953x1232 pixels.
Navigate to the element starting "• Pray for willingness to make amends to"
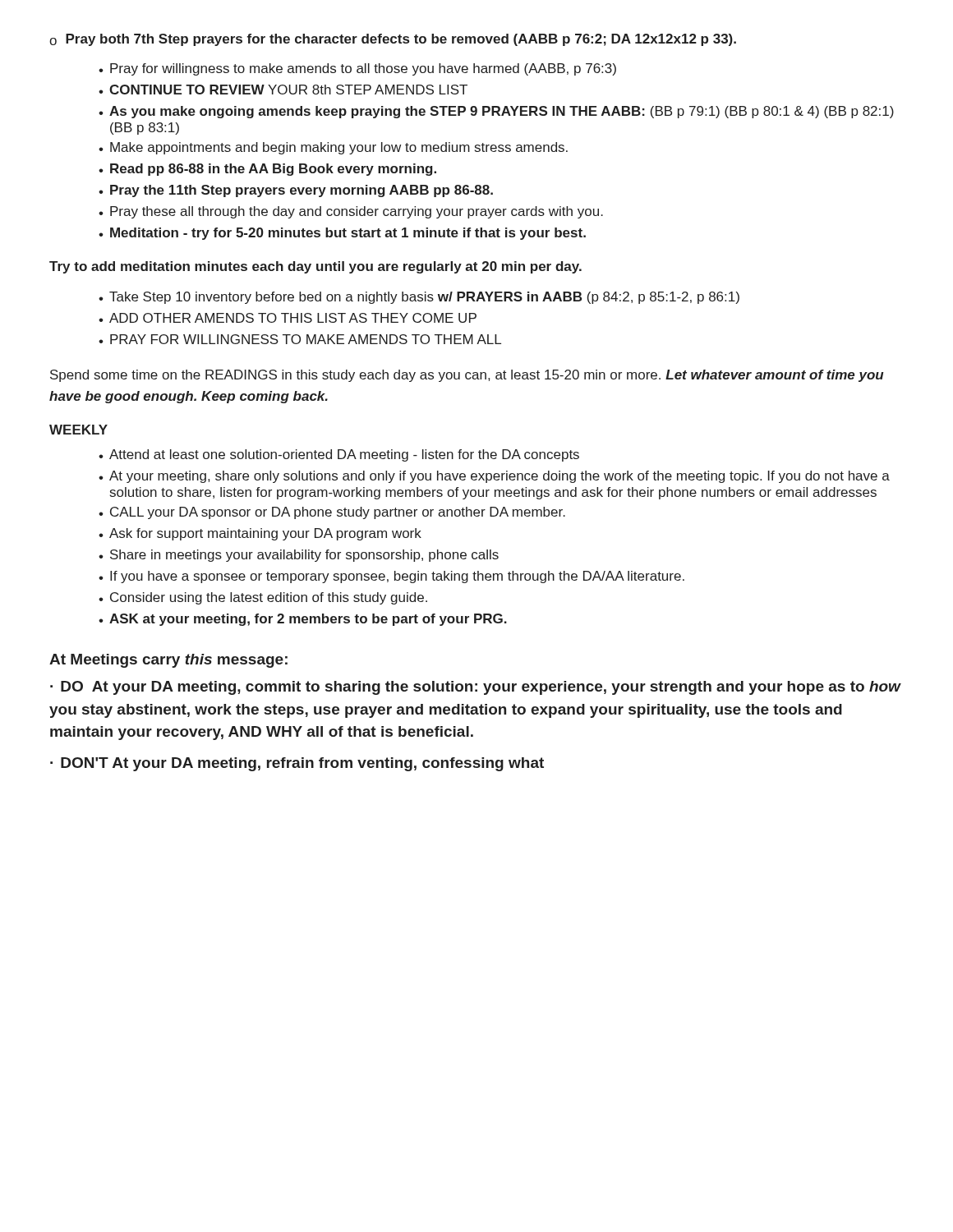pos(501,70)
